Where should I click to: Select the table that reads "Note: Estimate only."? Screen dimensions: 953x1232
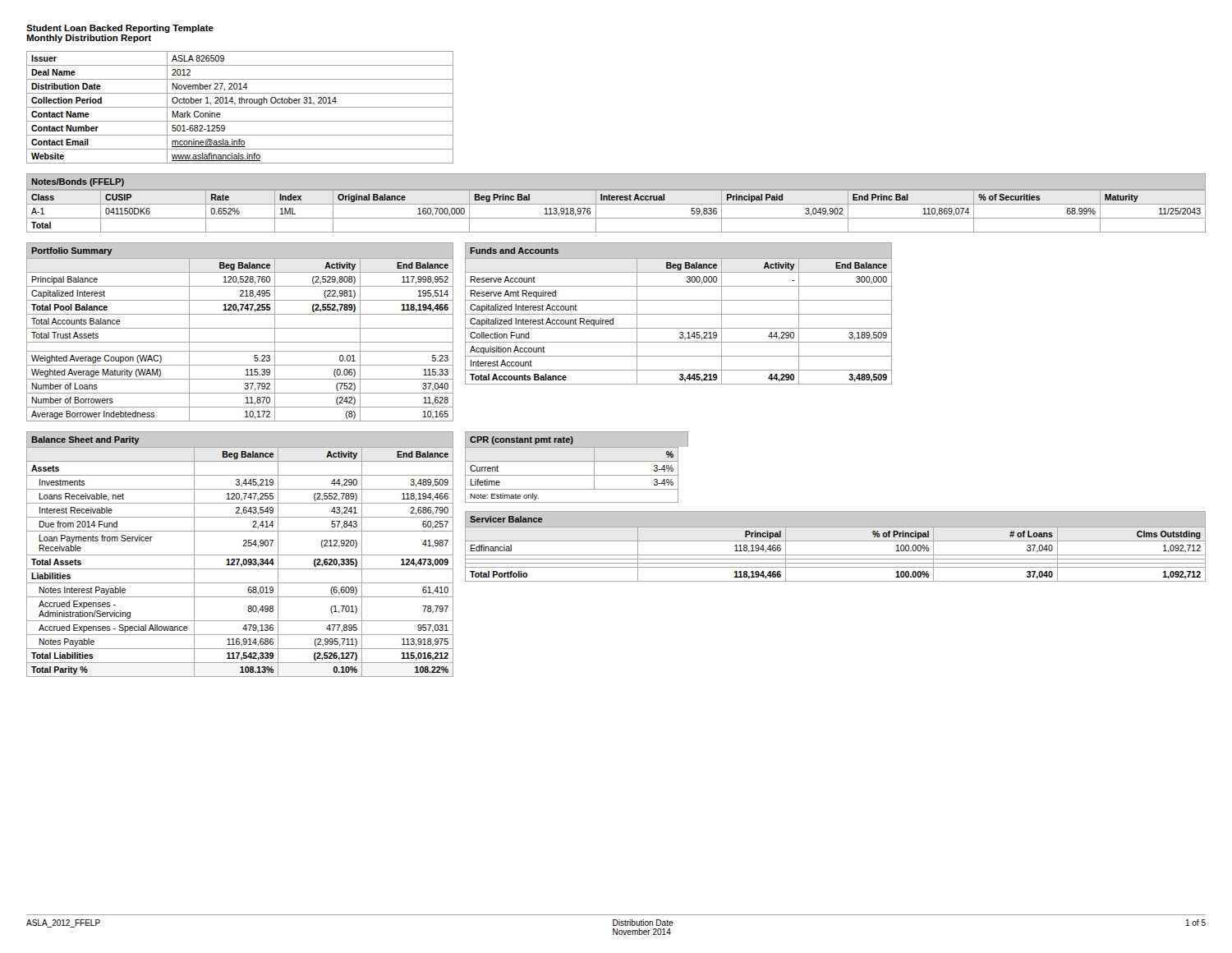[572, 475]
